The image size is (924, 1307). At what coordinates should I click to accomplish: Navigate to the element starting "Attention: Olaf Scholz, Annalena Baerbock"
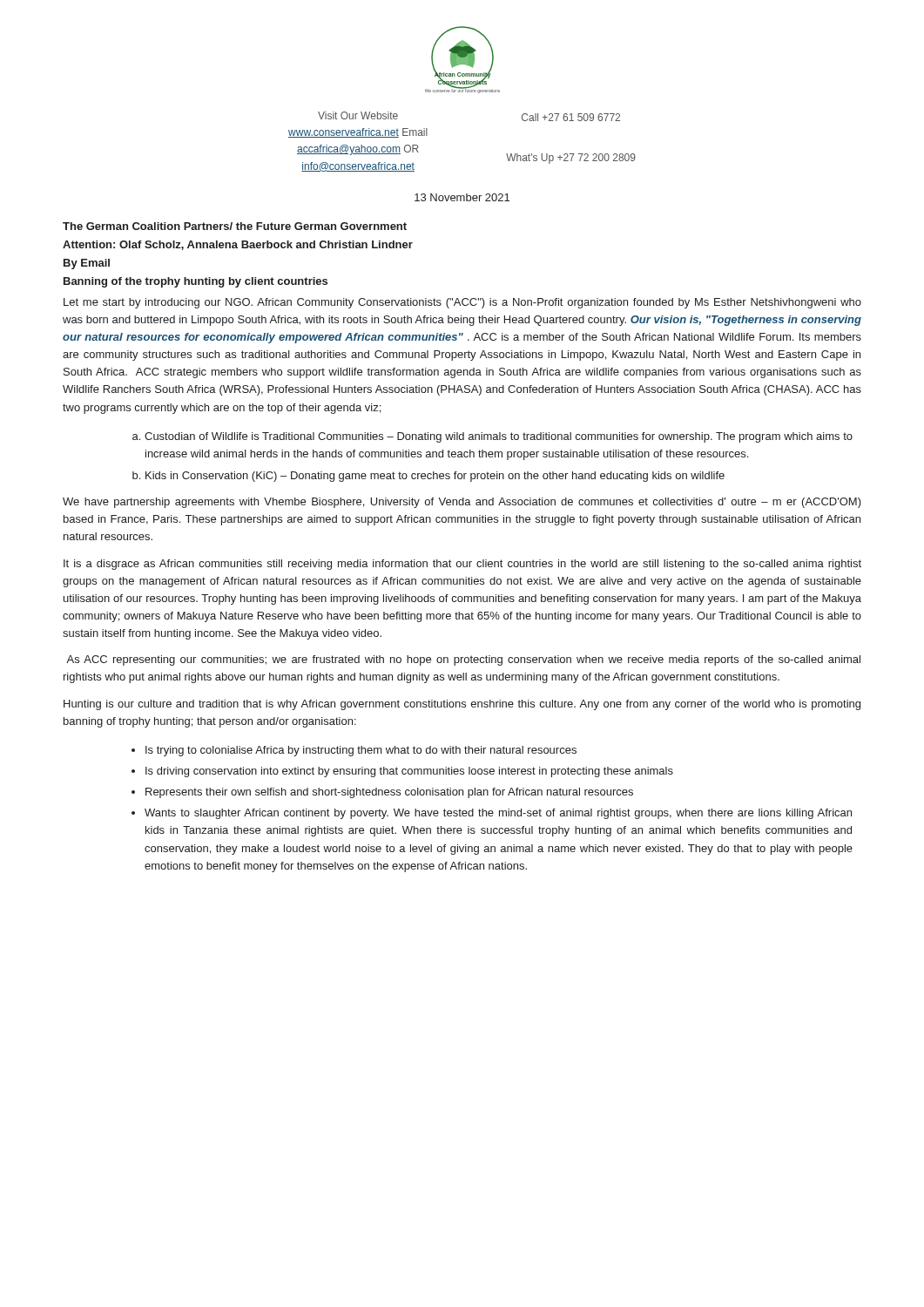[x=238, y=244]
